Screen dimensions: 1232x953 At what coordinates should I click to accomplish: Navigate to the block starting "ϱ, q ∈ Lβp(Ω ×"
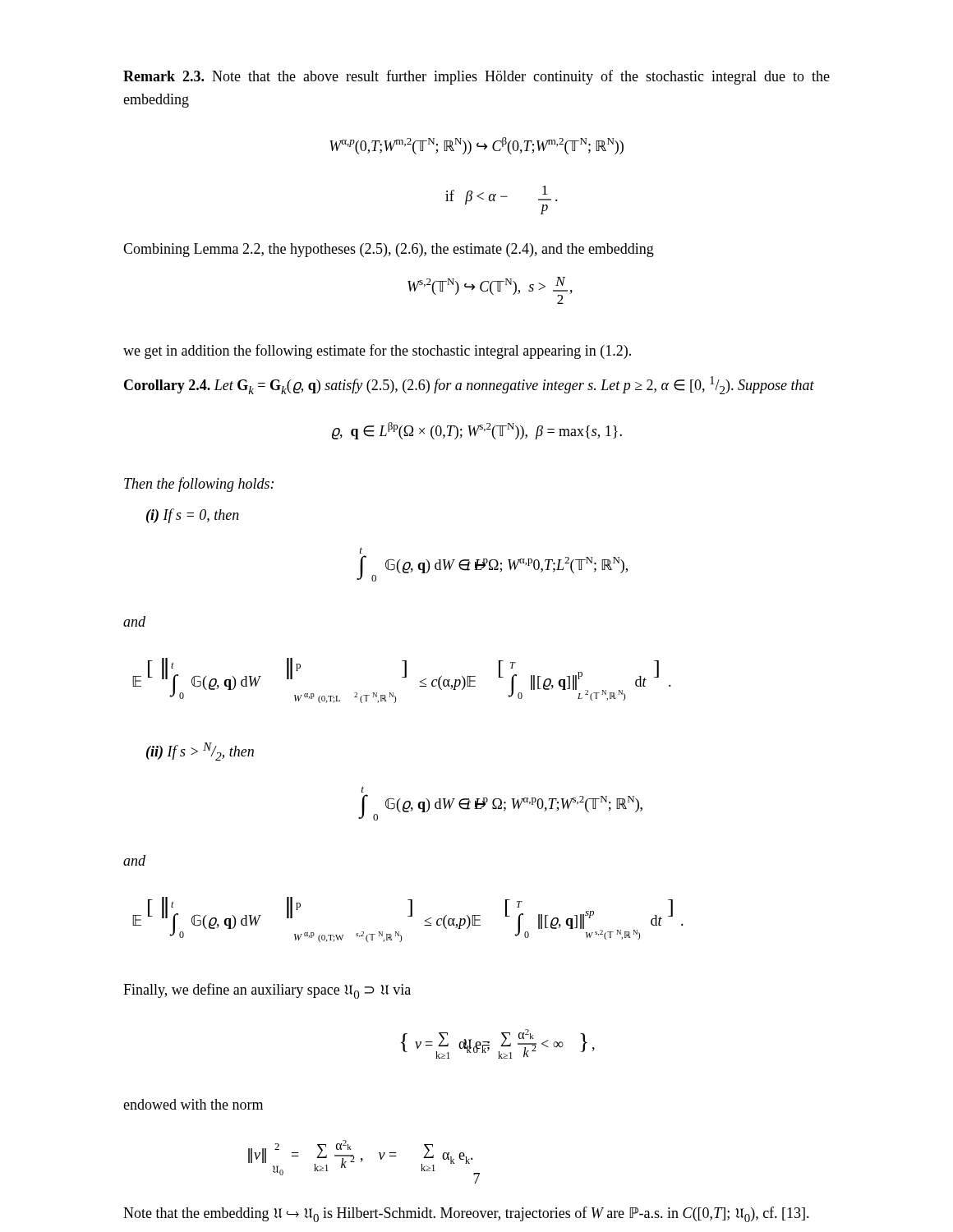tap(476, 433)
